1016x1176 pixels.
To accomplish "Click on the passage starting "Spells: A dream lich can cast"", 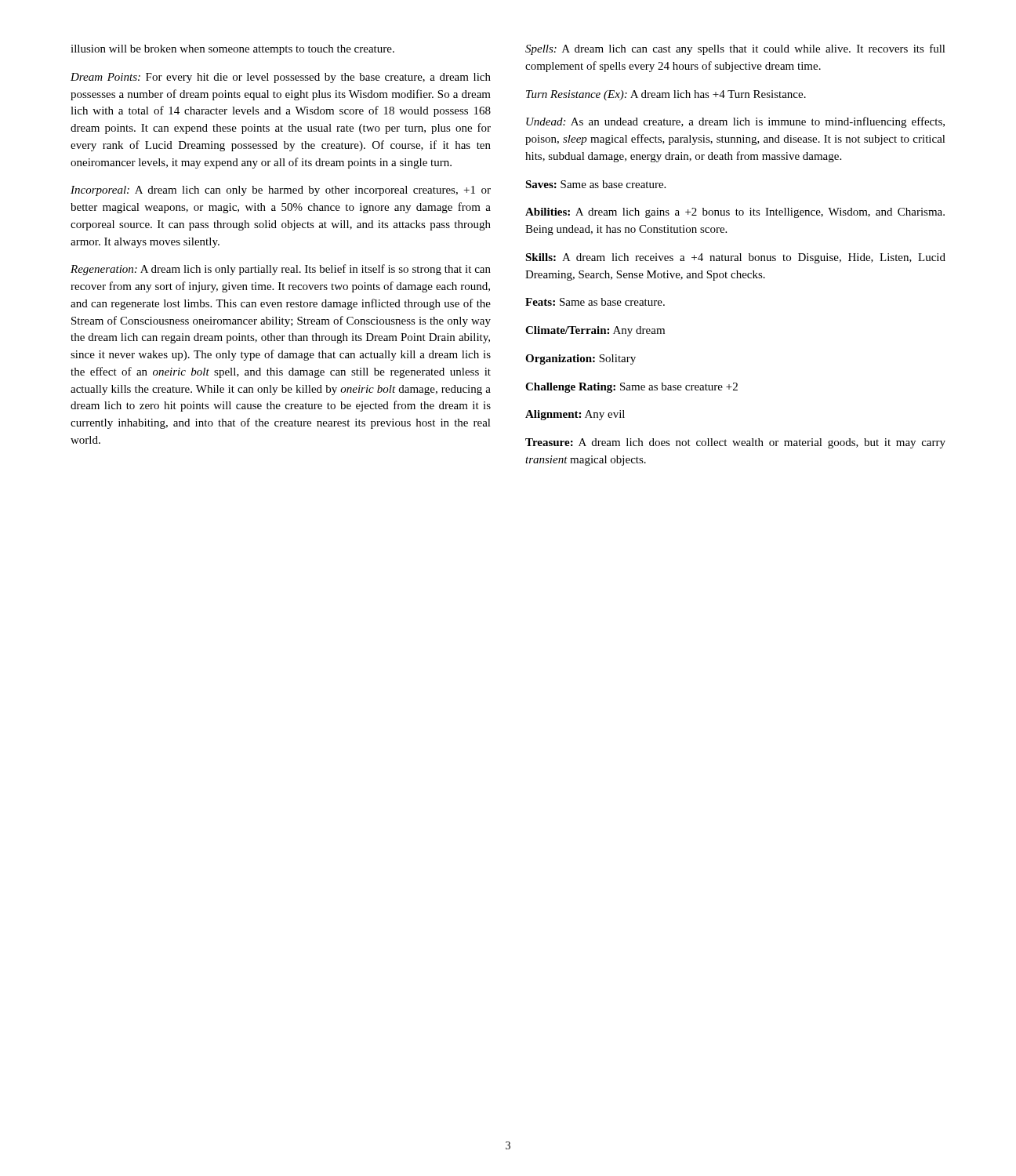I will 735,58.
